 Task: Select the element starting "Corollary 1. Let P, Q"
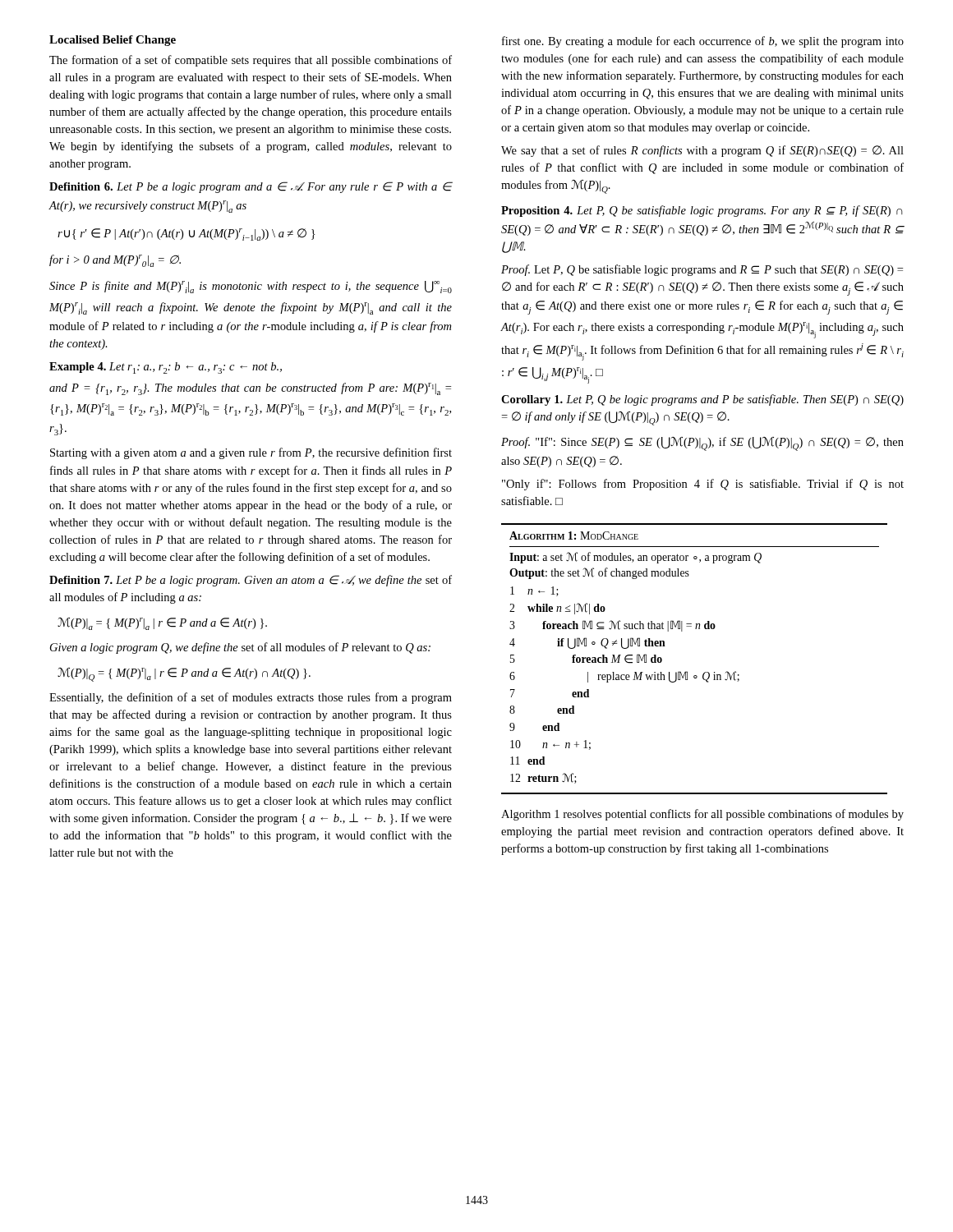(702, 409)
